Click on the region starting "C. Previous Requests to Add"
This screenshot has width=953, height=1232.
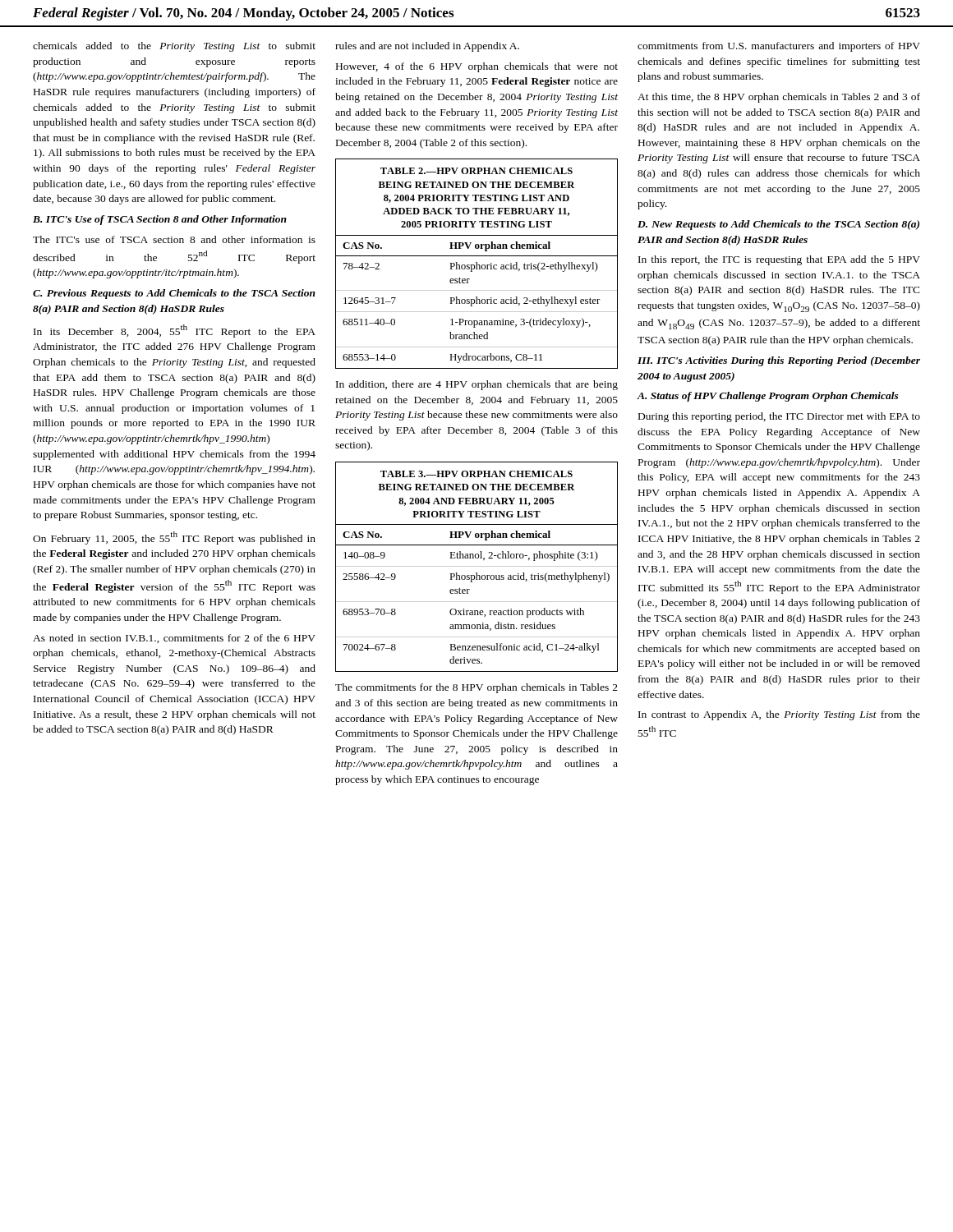(x=174, y=301)
